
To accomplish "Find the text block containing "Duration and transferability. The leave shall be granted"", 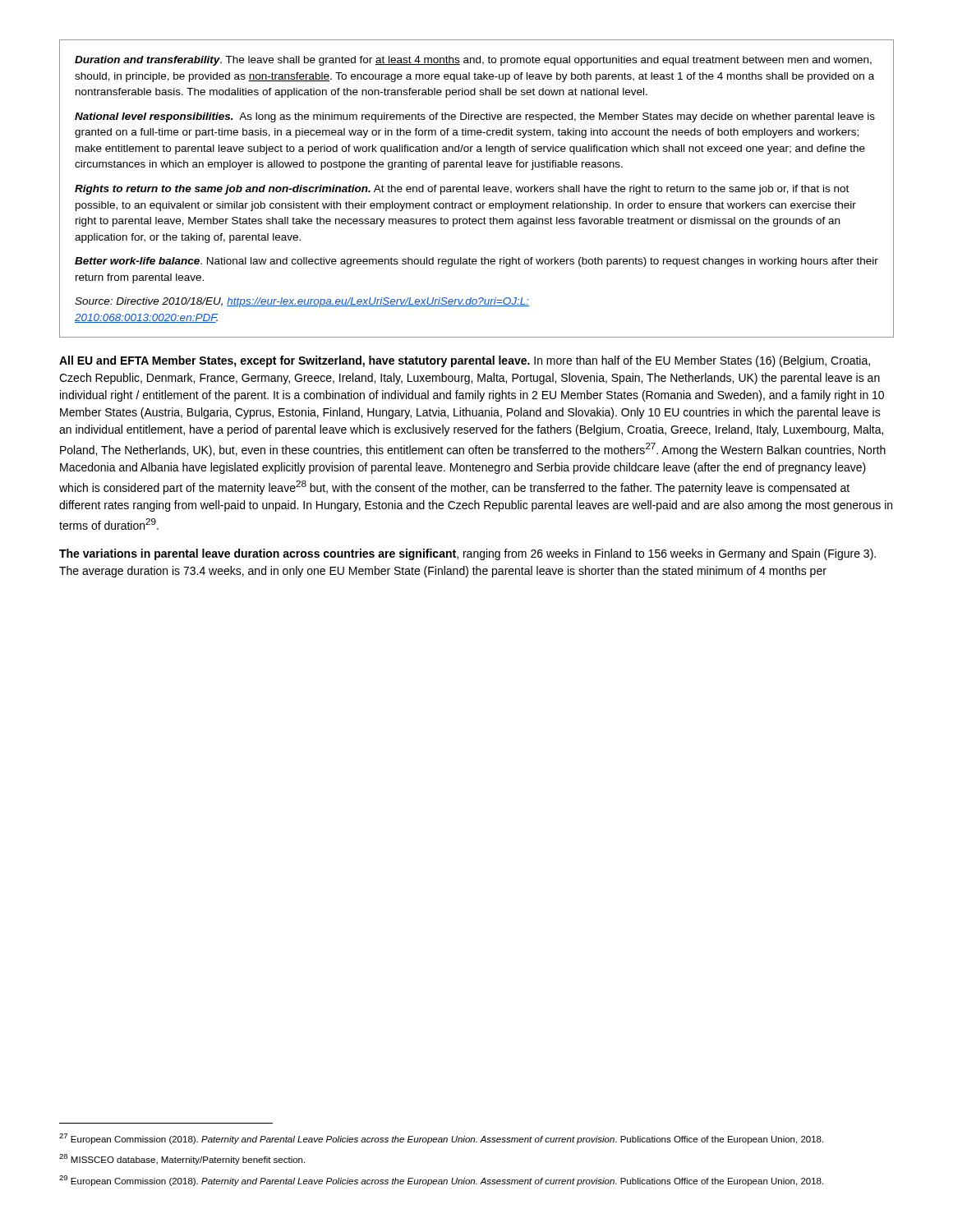I will point(476,189).
